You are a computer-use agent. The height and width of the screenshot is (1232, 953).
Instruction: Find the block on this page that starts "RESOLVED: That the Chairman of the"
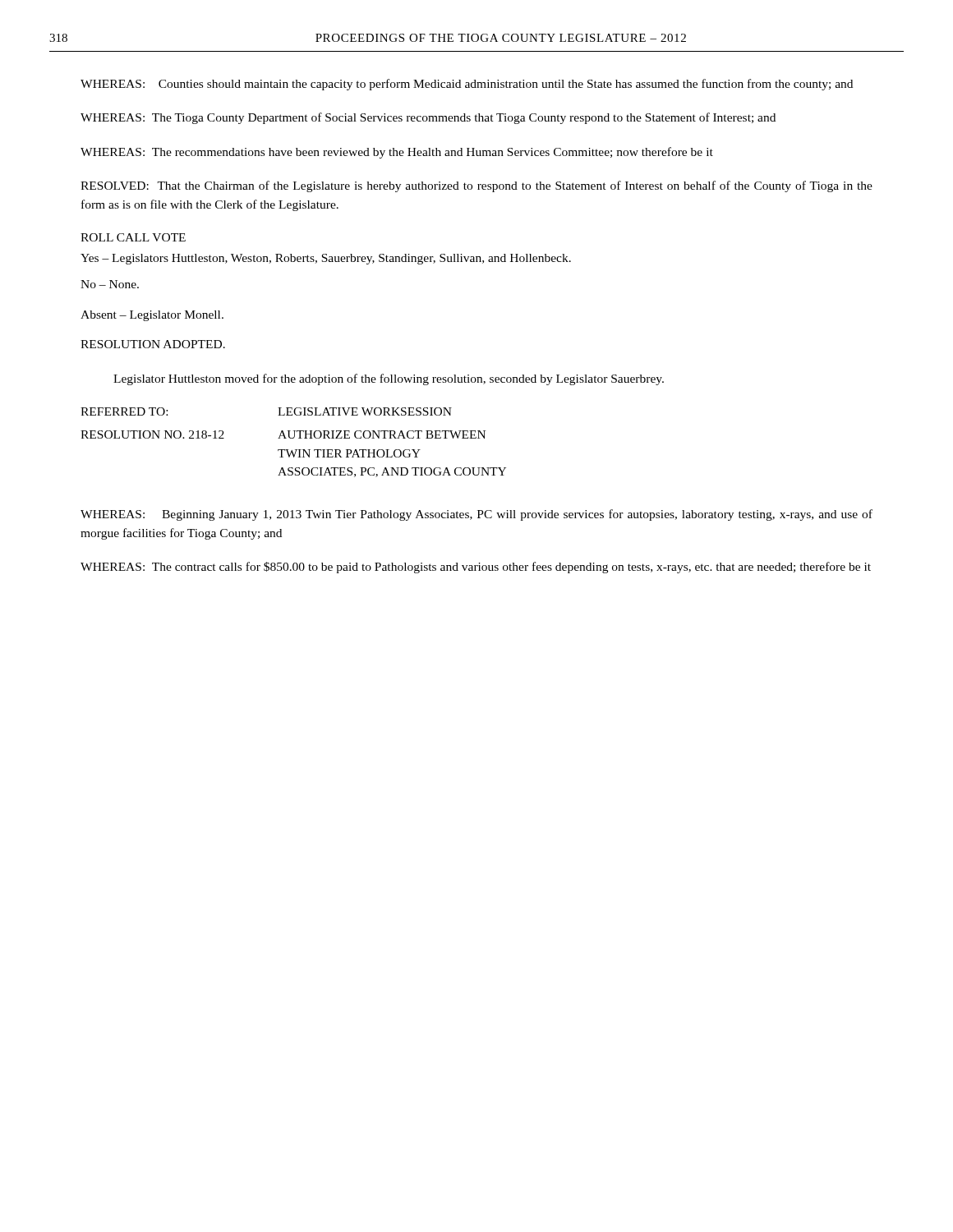pyautogui.click(x=476, y=195)
